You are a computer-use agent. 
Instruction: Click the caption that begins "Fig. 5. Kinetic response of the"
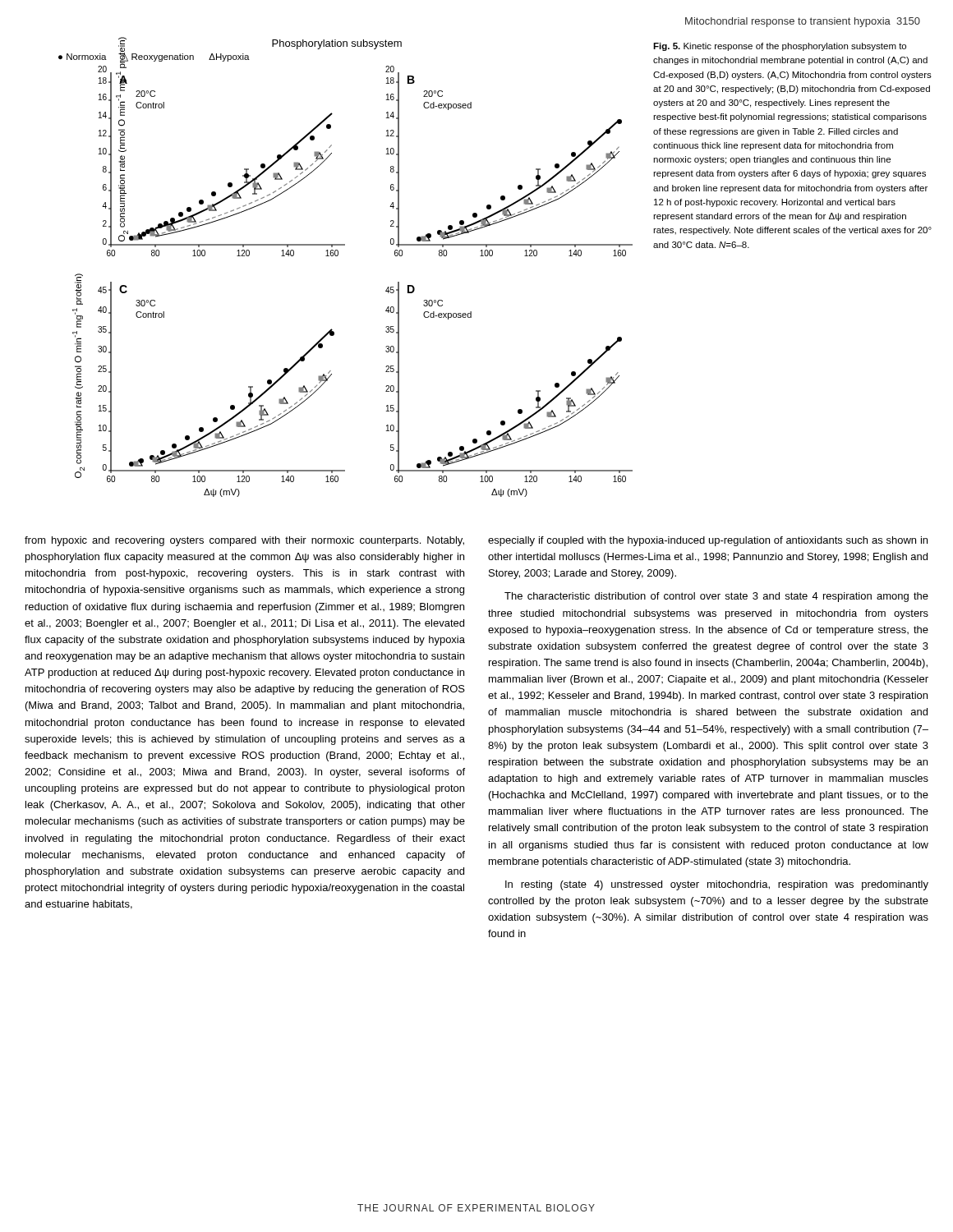[792, 145]
